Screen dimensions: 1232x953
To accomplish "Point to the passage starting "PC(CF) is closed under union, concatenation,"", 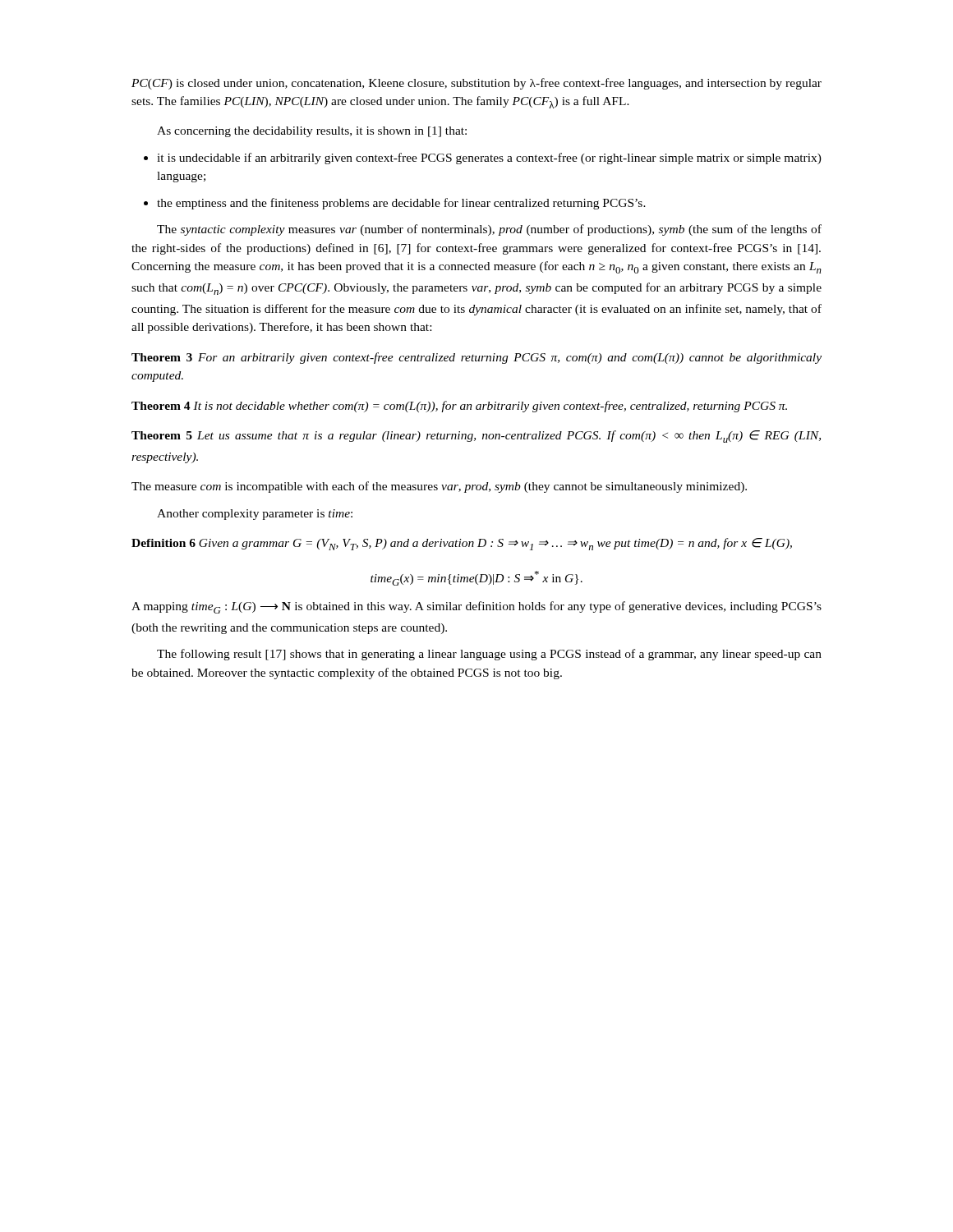I will click(476, 94).
